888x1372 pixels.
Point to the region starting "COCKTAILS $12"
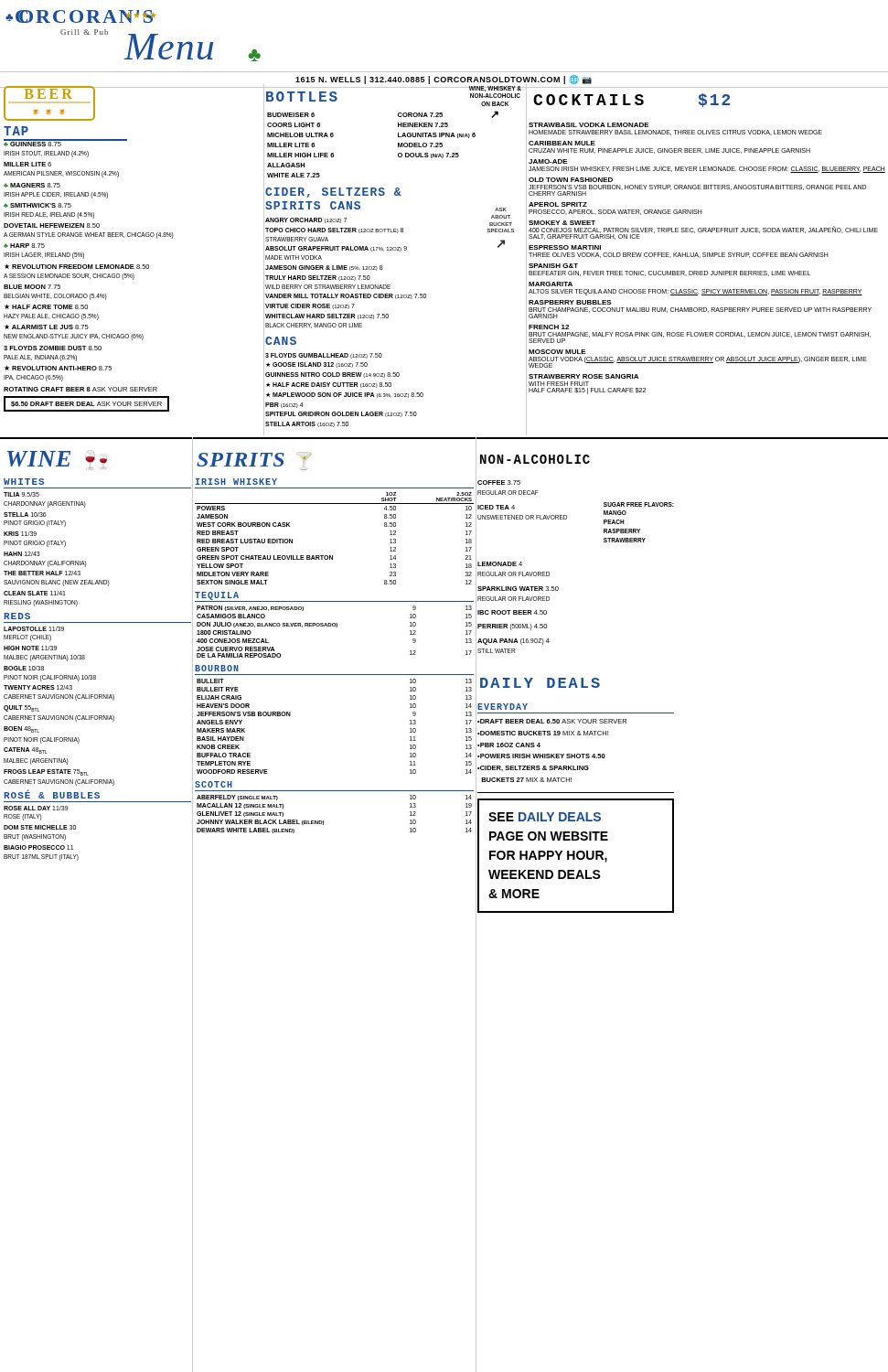coord(643,100)
